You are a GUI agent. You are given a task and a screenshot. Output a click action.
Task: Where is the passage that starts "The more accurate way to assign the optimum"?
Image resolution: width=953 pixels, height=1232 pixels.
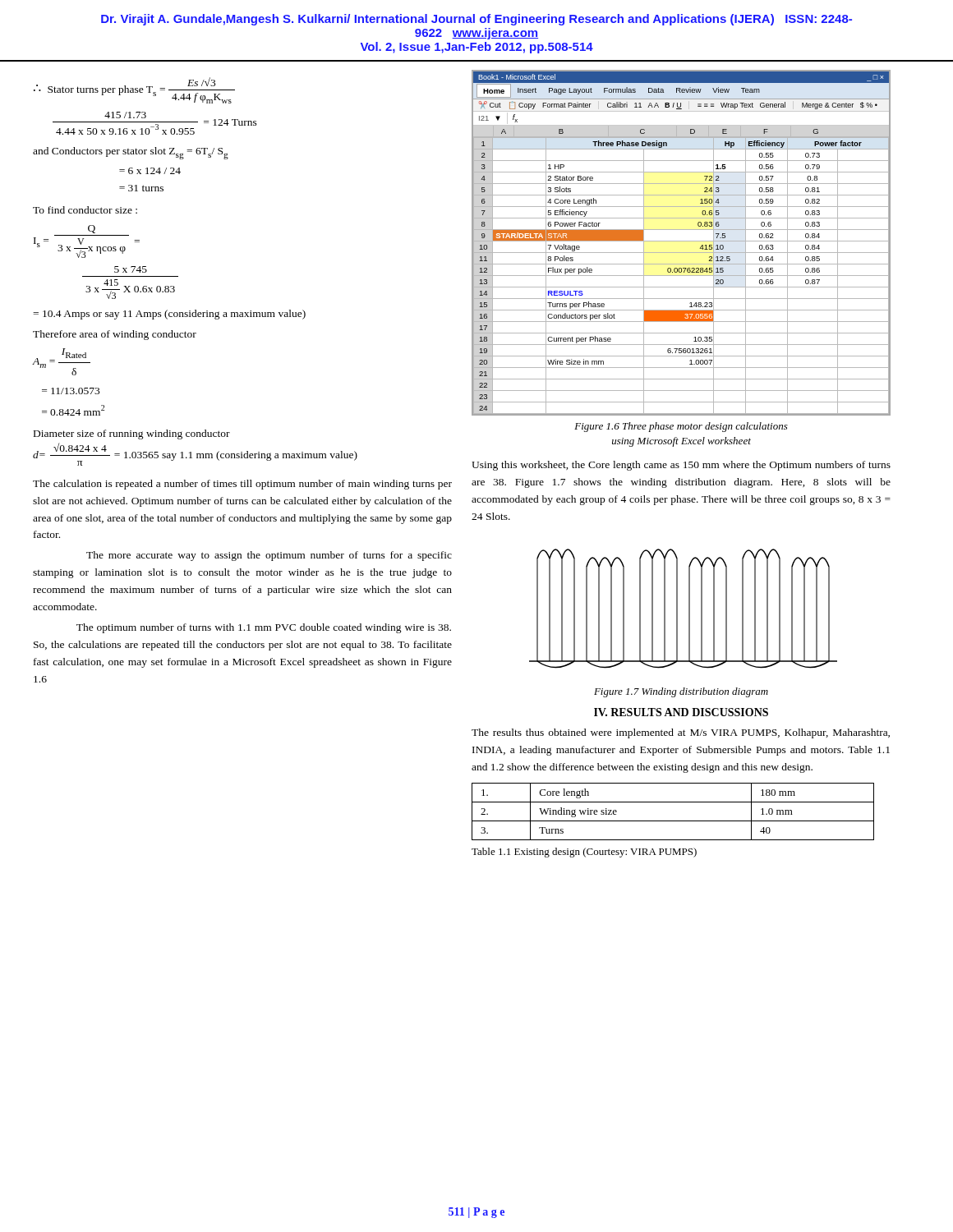242,581
